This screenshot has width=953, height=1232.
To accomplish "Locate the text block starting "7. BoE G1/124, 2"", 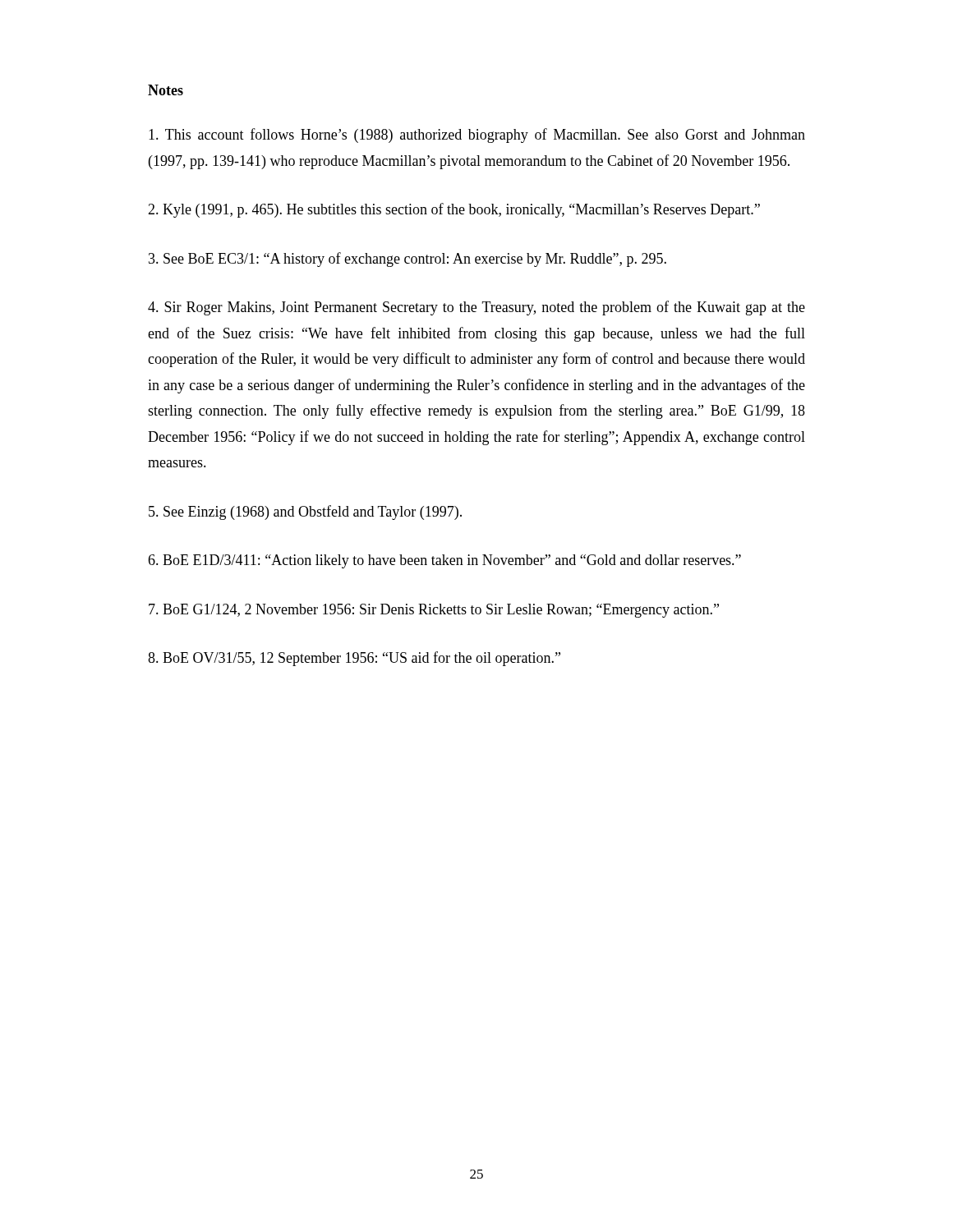I will point(434,609).
